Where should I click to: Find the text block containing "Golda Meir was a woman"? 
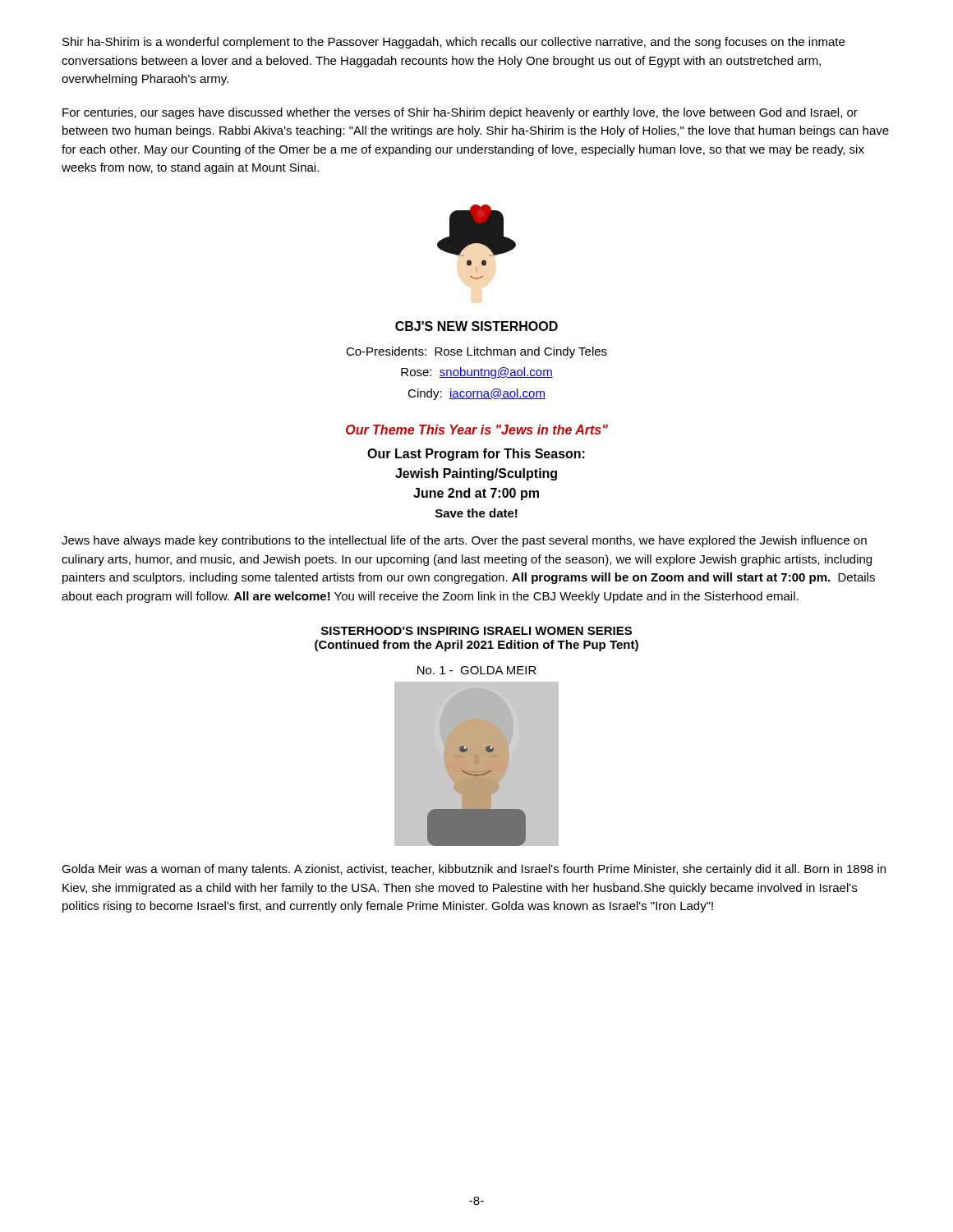[474, 887]
